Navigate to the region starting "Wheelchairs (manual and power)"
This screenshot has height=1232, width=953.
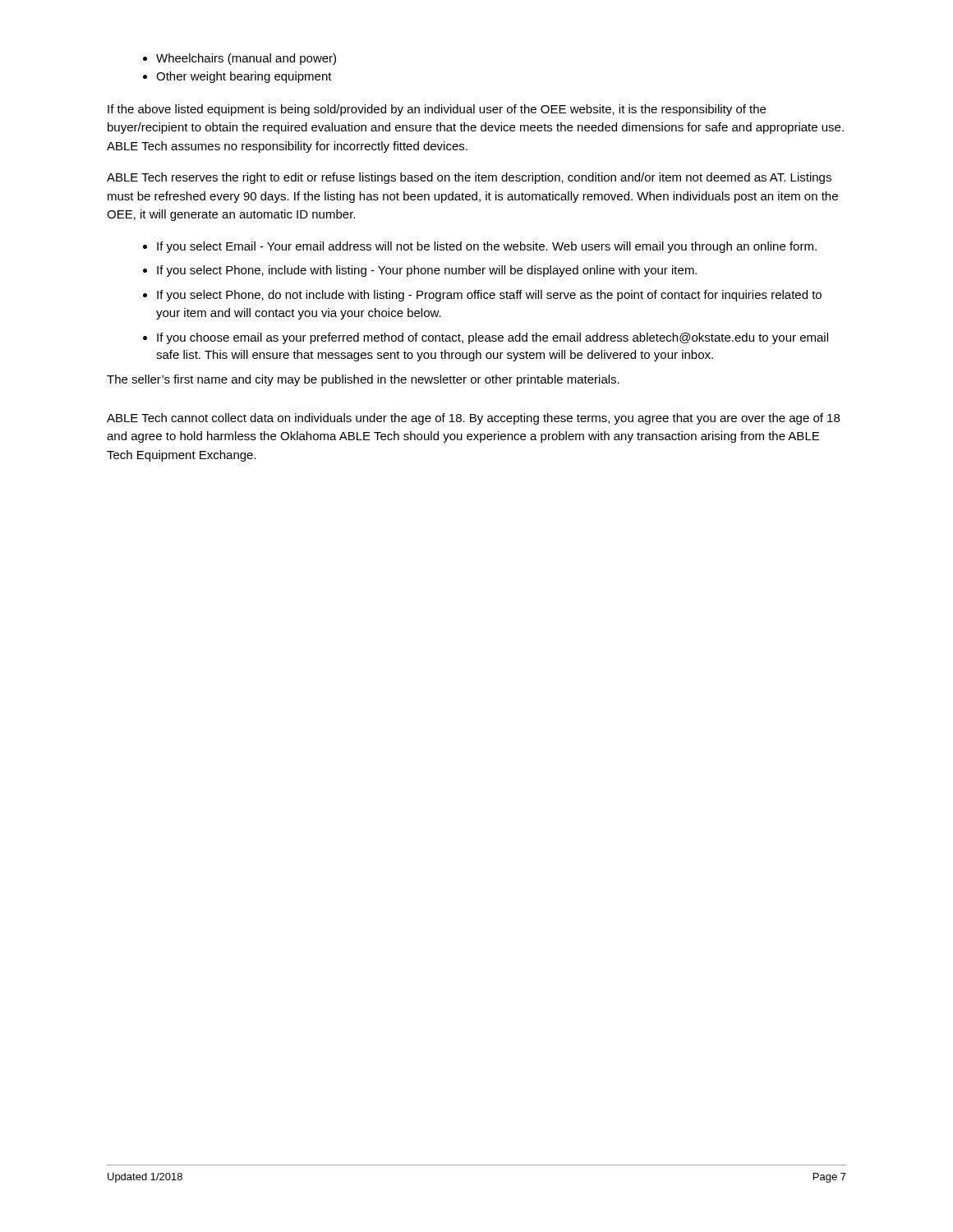click(246, 58)
